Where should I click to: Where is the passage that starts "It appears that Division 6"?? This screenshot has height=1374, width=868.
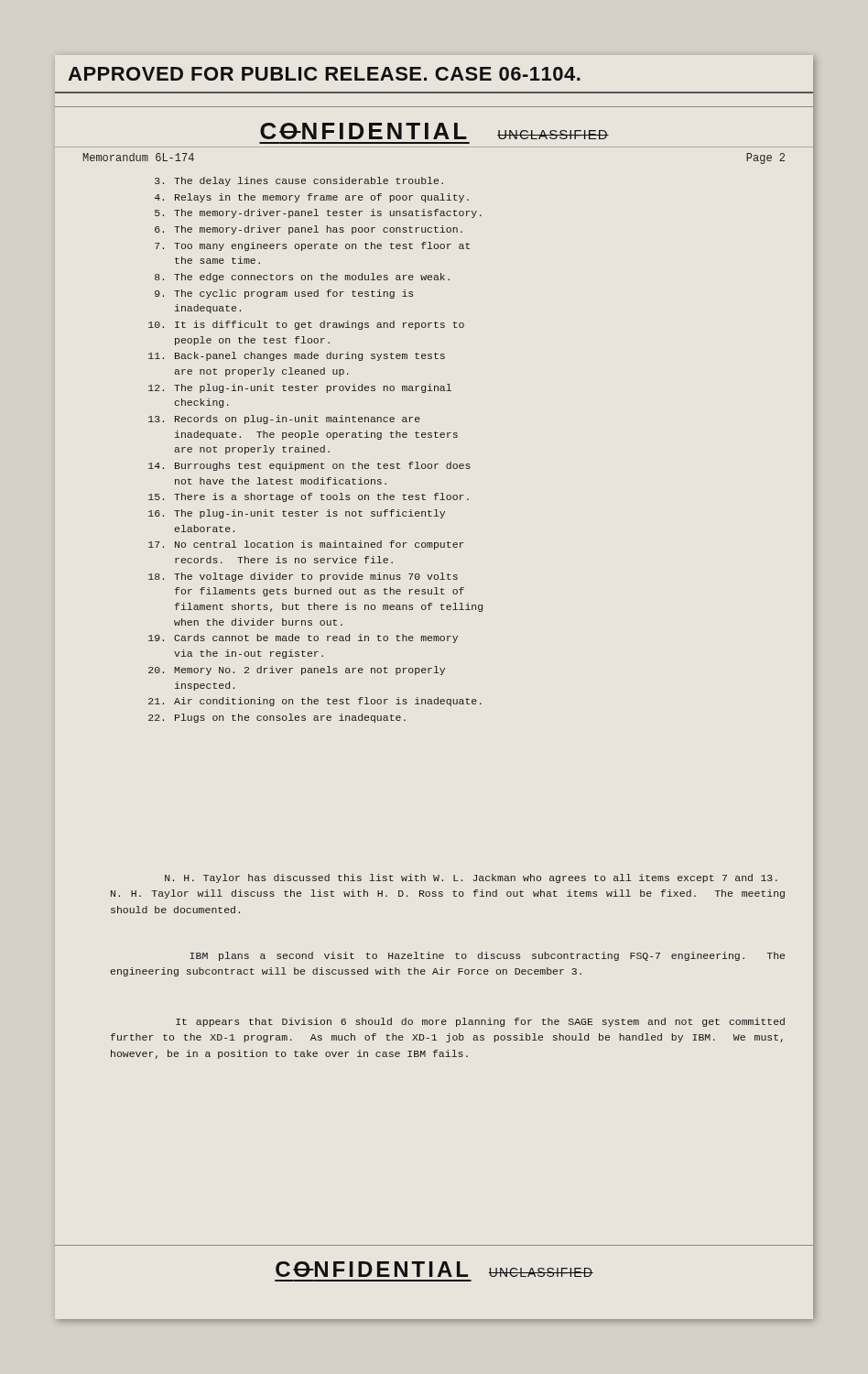pyautogui.click(x=448, y=1038)
